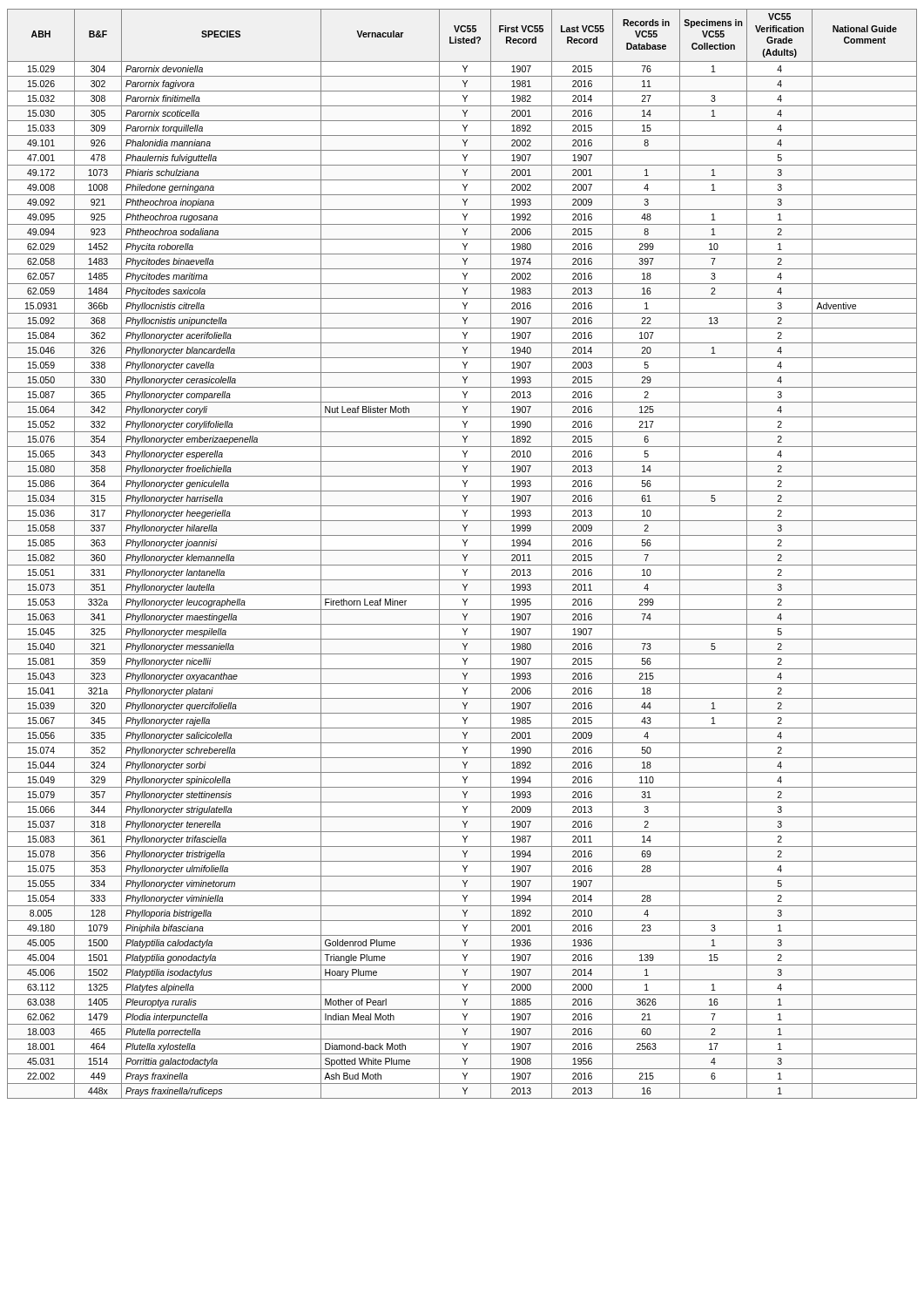924x1307 pixels.
Task: Click on the table containing "National Guide Comment"
Action: (x=462, y=554)
